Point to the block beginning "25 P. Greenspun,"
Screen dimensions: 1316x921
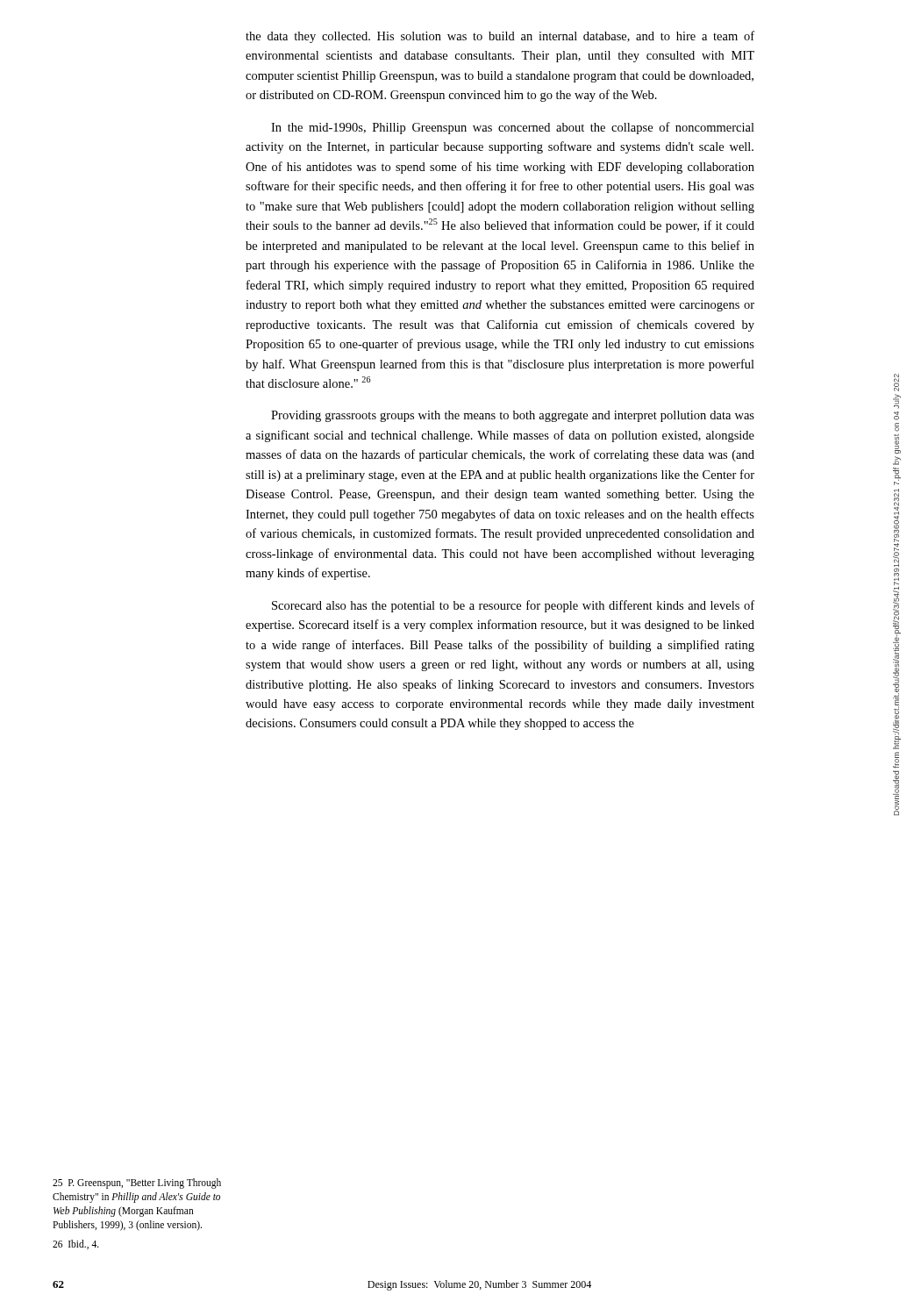(137, 1203)
